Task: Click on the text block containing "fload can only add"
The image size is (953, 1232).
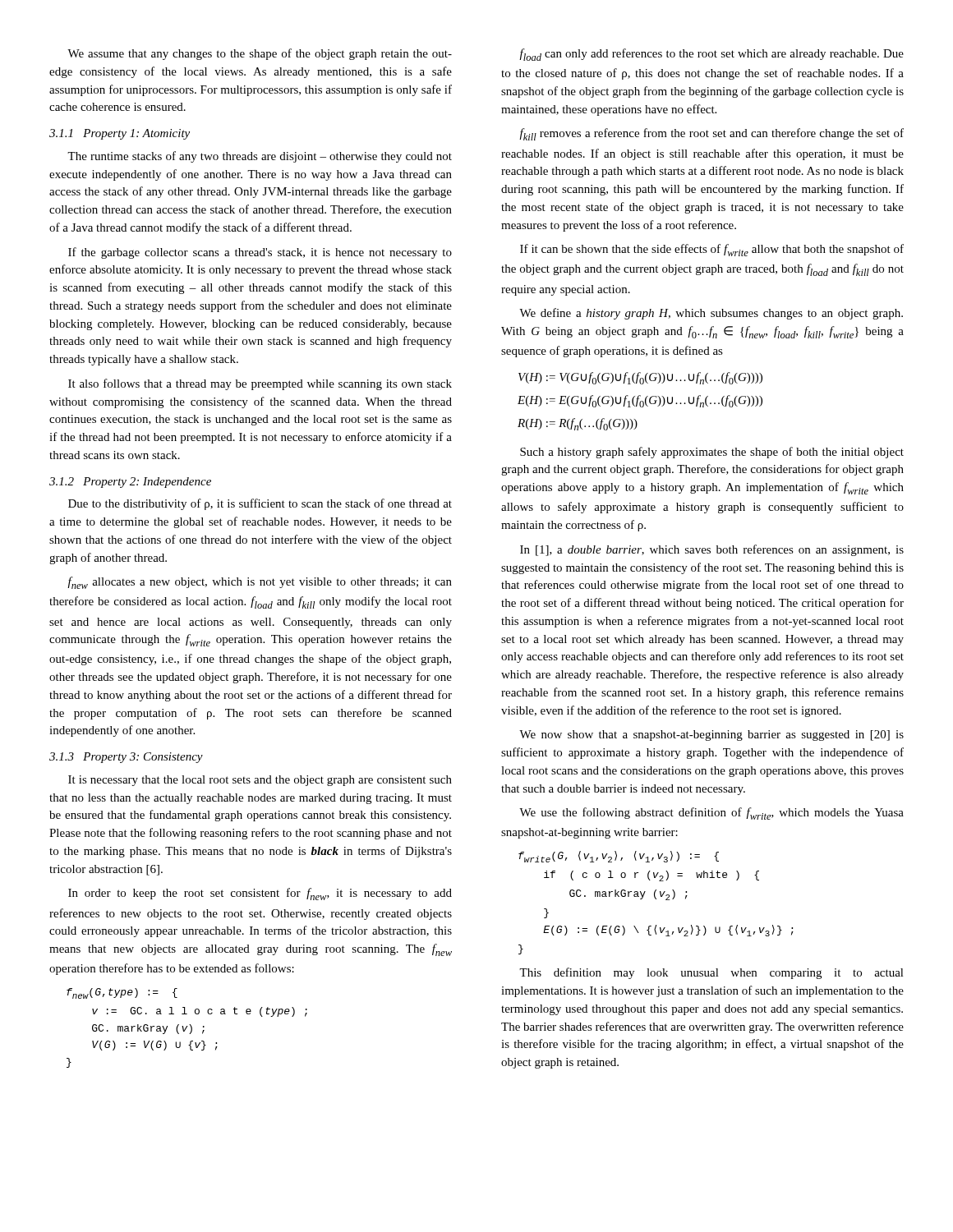Action: pyautogui.click(x=702, y=203)
